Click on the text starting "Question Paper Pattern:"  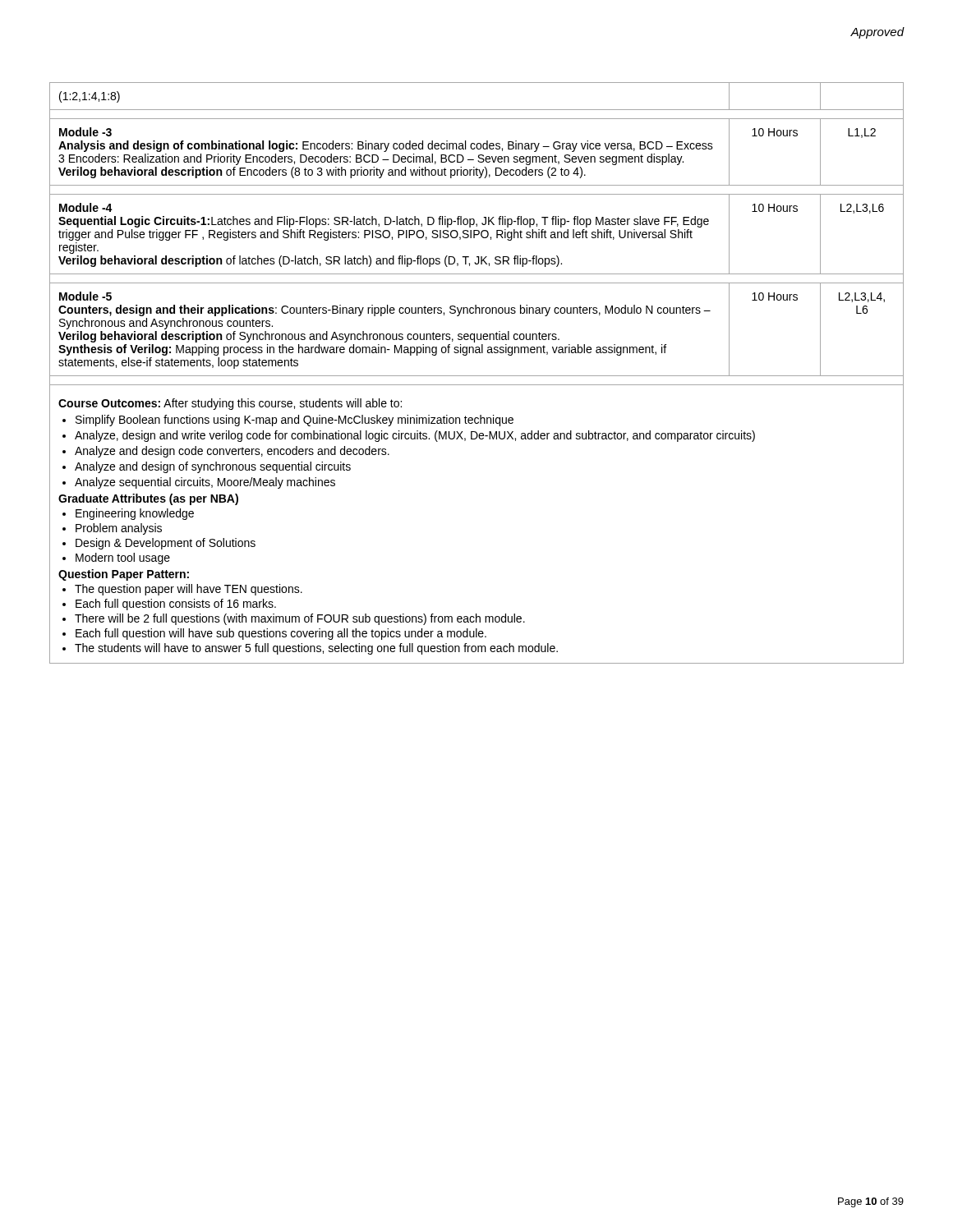(x=476, y=611)
